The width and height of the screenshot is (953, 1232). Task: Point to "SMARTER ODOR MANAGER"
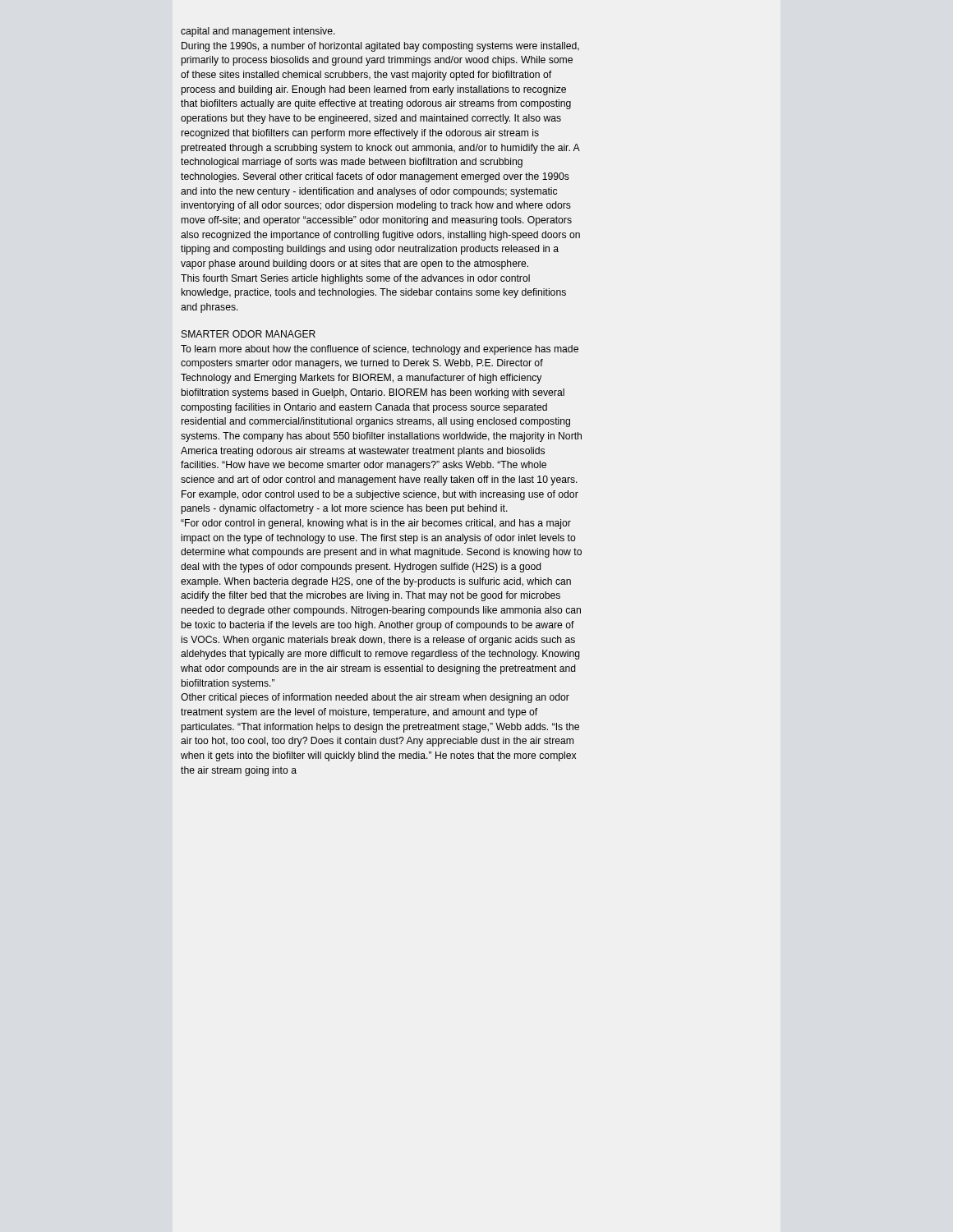click(x=248, y=334)
